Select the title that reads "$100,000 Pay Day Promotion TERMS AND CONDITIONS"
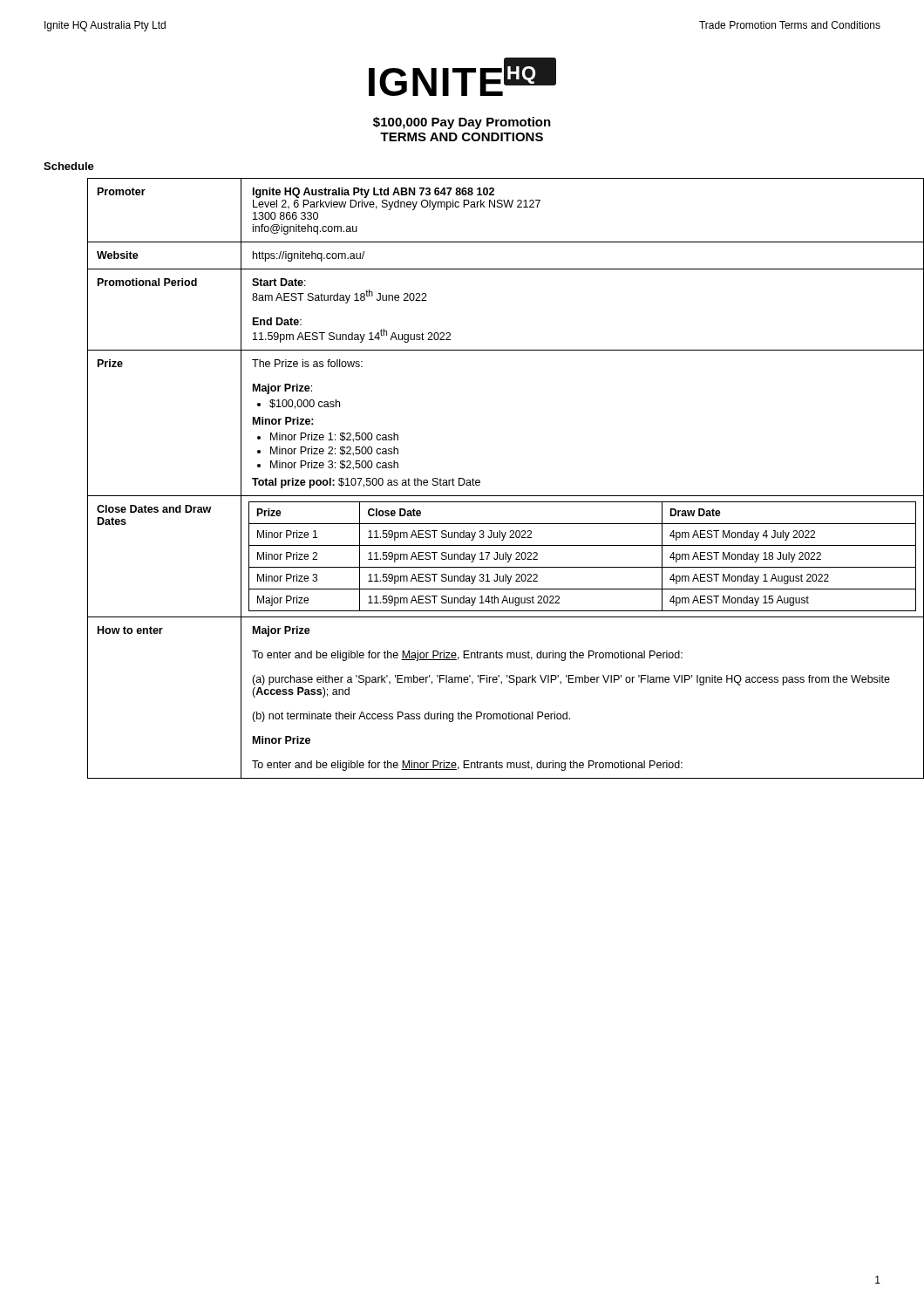924x1308 pixels. point(462,129)
